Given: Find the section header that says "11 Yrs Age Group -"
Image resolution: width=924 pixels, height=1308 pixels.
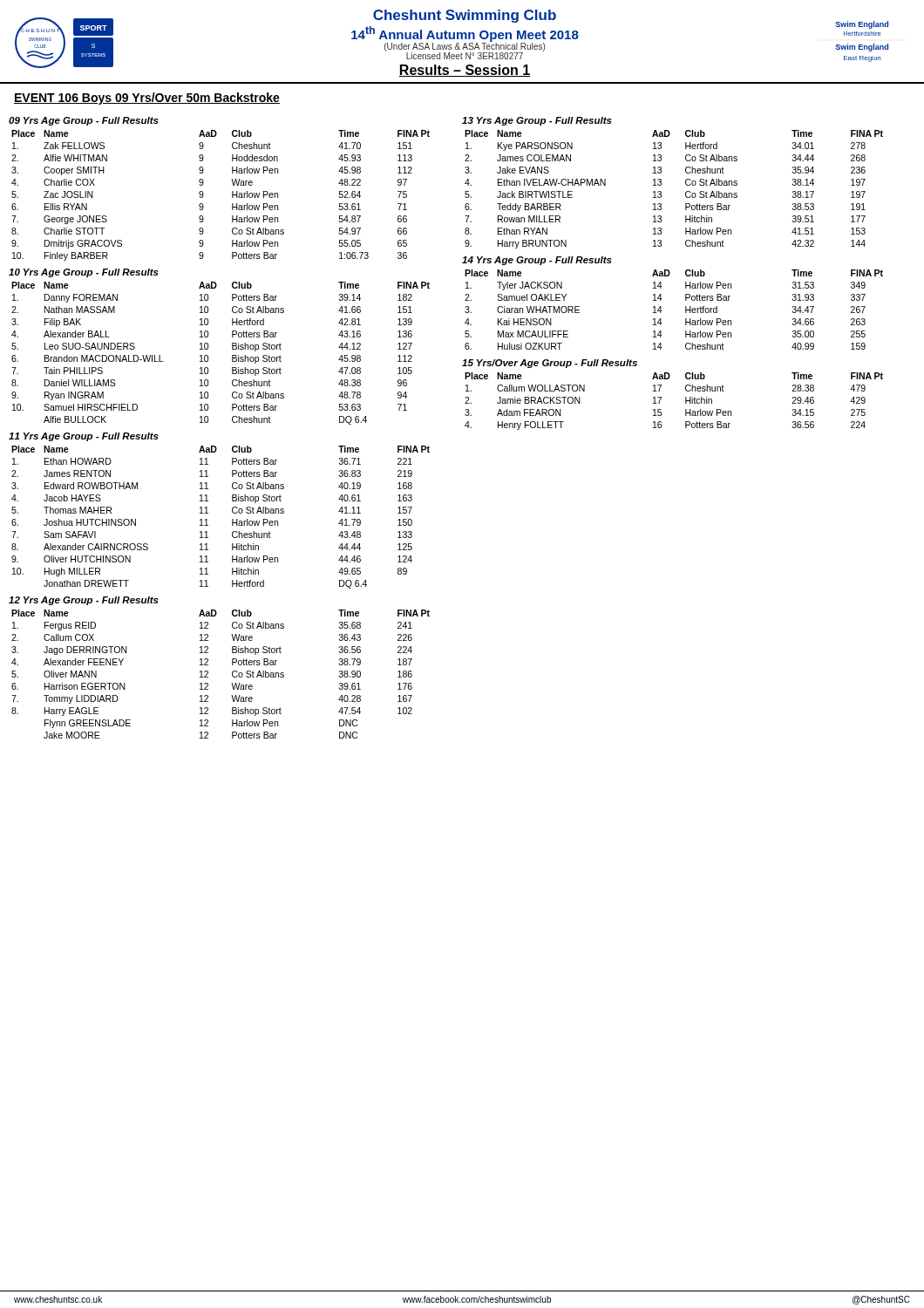Looking at the screenshot, I should (84, 436).
